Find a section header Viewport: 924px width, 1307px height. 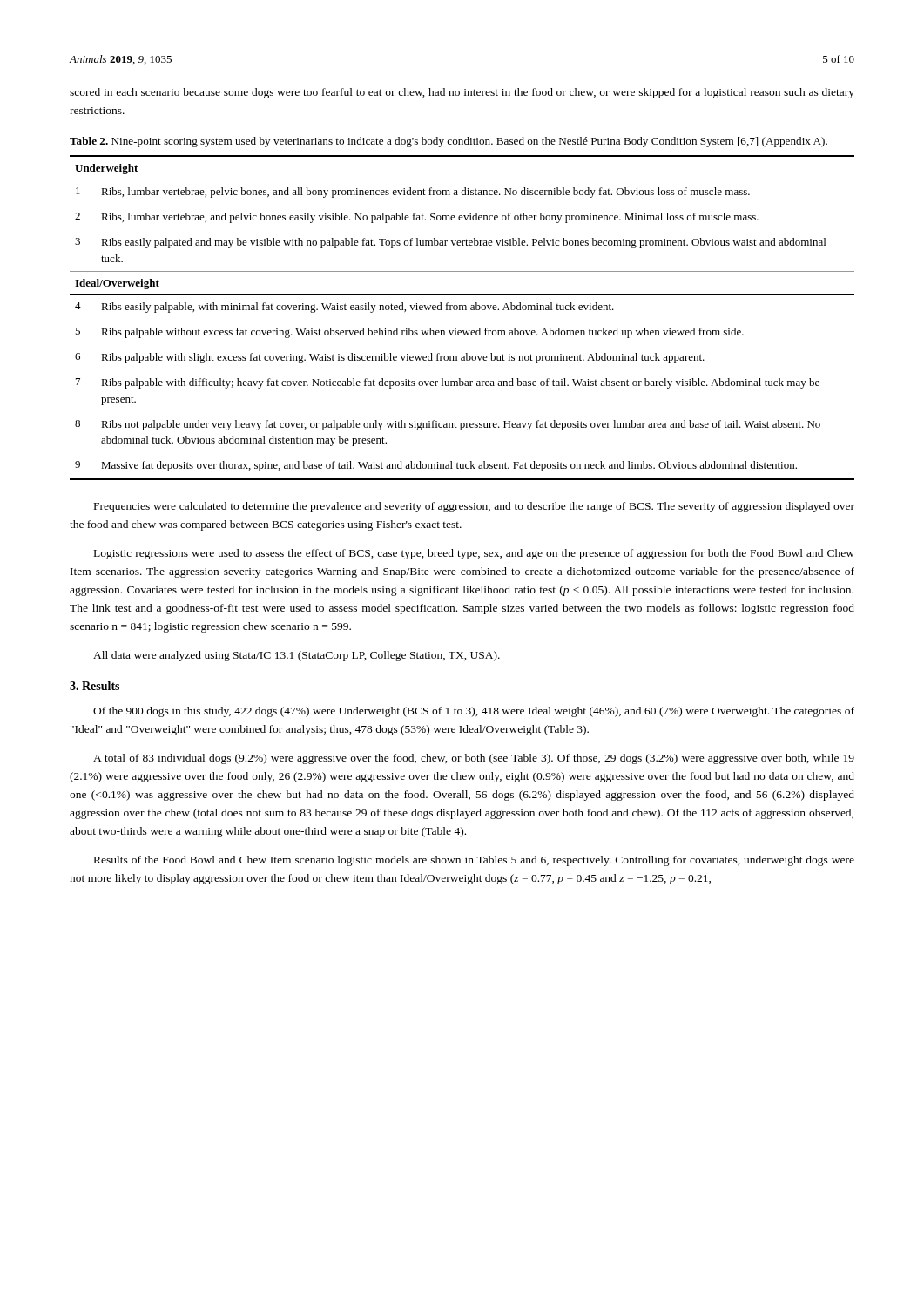95,687
